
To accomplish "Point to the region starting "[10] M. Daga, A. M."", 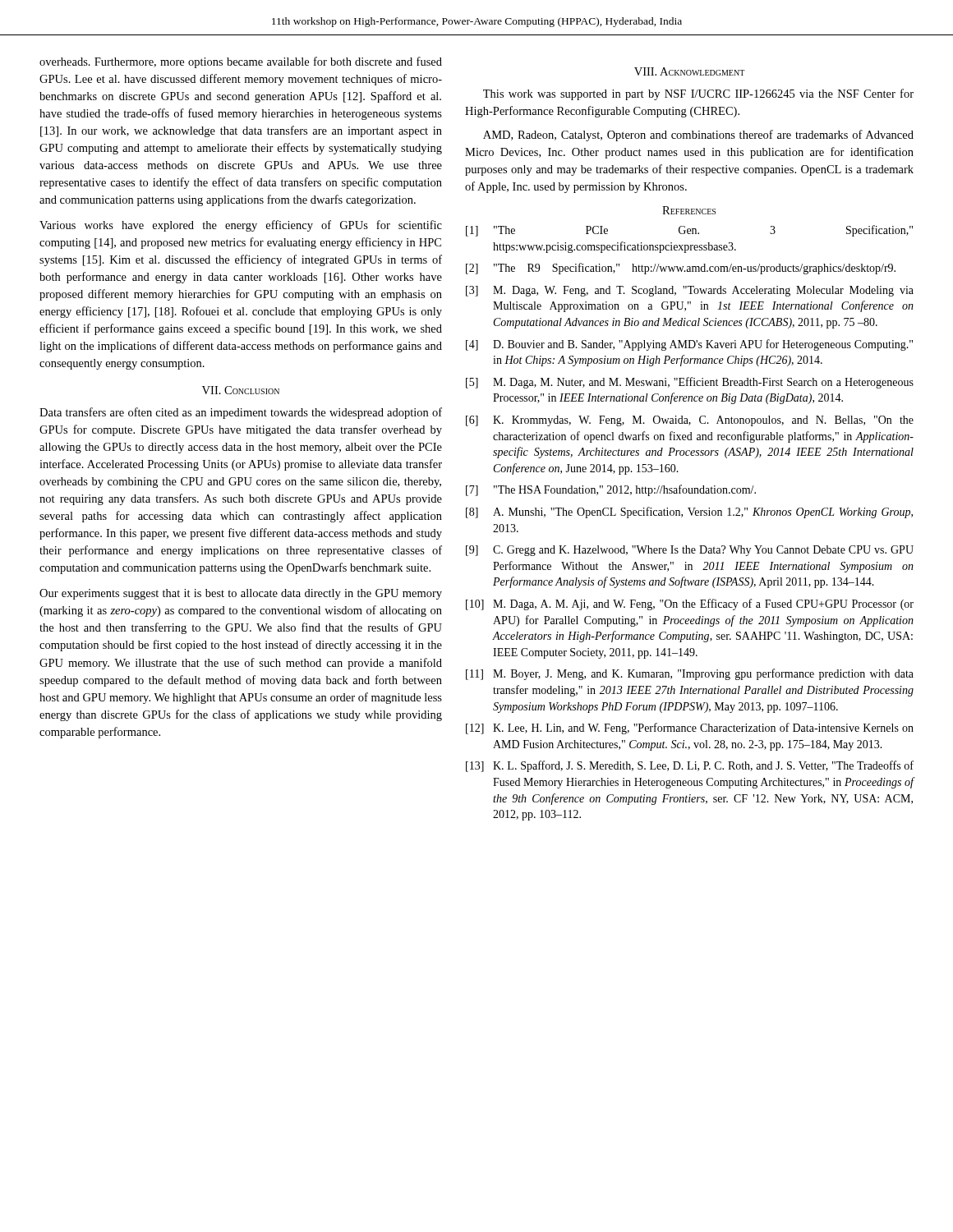I will tap(689, 628).
